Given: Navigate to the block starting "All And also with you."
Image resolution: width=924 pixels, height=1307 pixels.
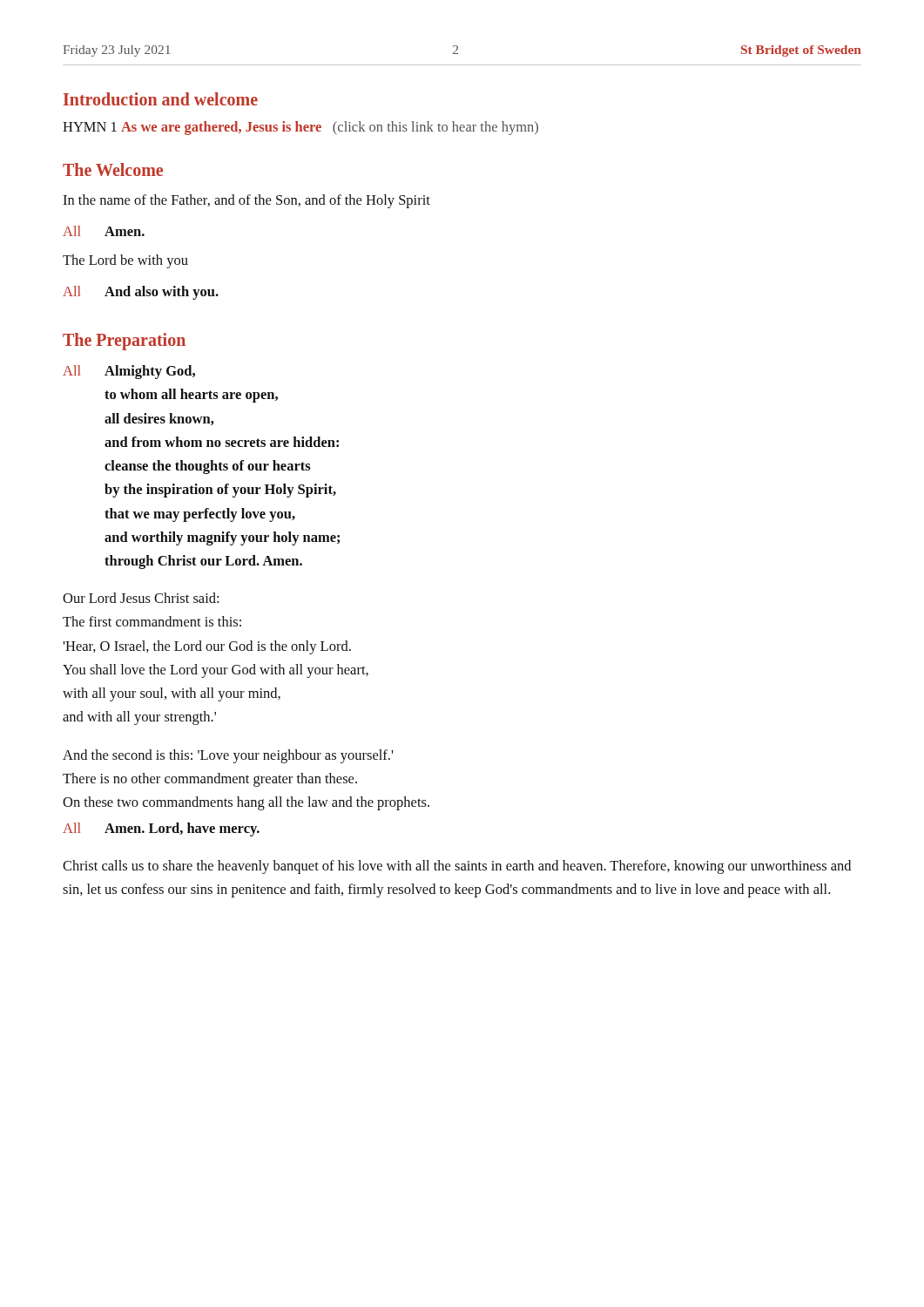Looking at the screenshot, I should coord(141,291).
